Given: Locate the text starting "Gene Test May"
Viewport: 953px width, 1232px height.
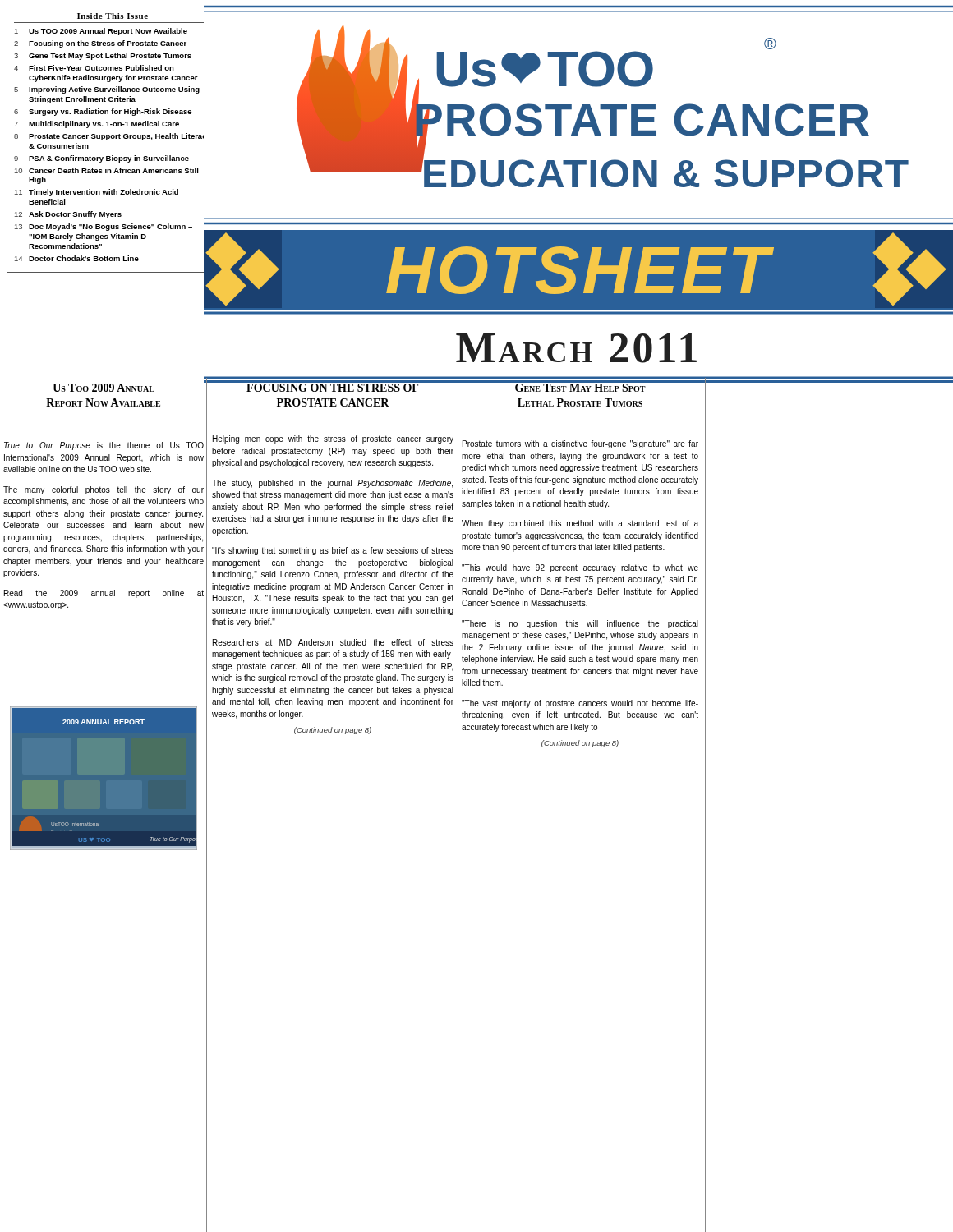Looking at the screenshot, I should [580, 396].
